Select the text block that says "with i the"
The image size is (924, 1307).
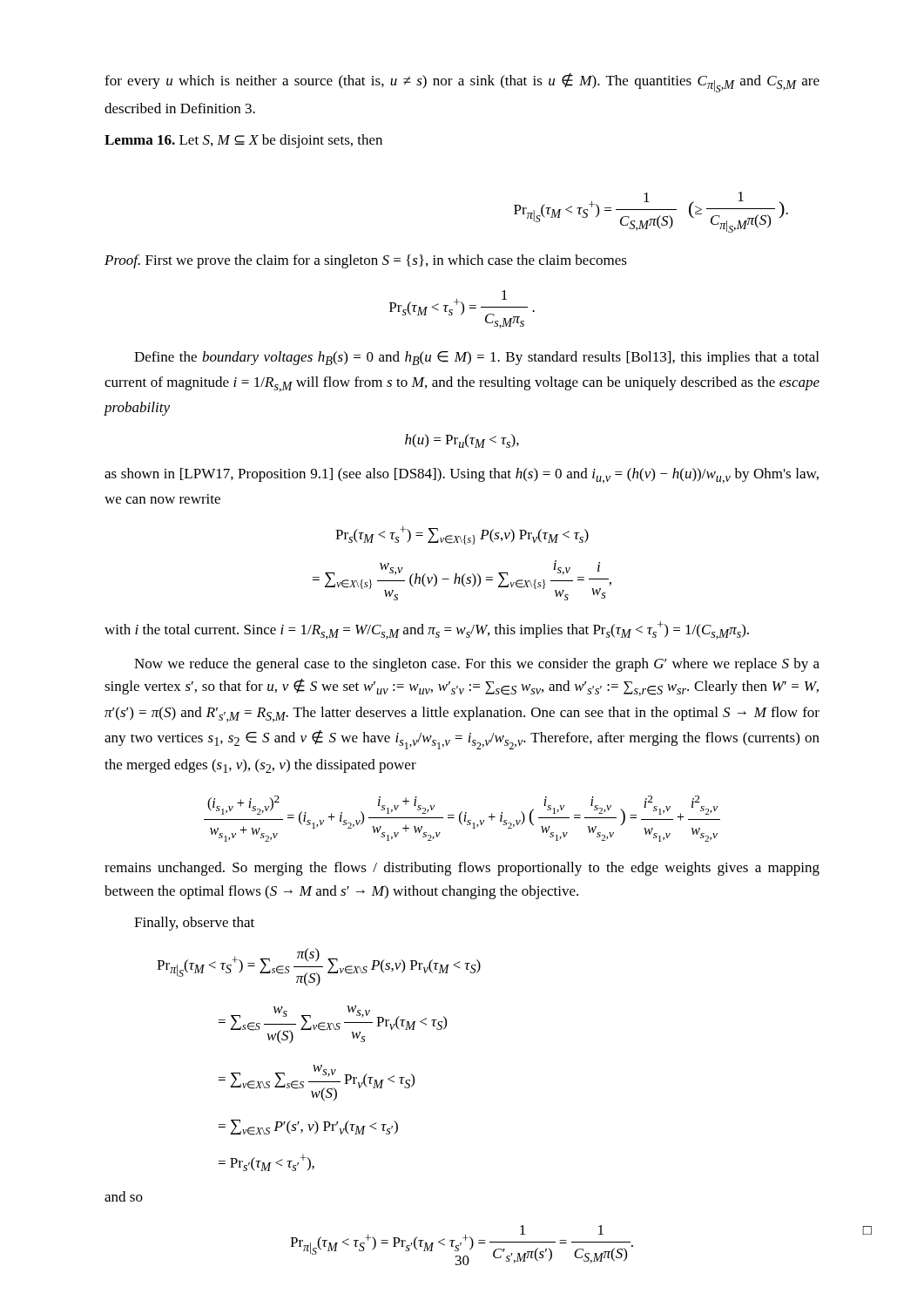[462, 629]
